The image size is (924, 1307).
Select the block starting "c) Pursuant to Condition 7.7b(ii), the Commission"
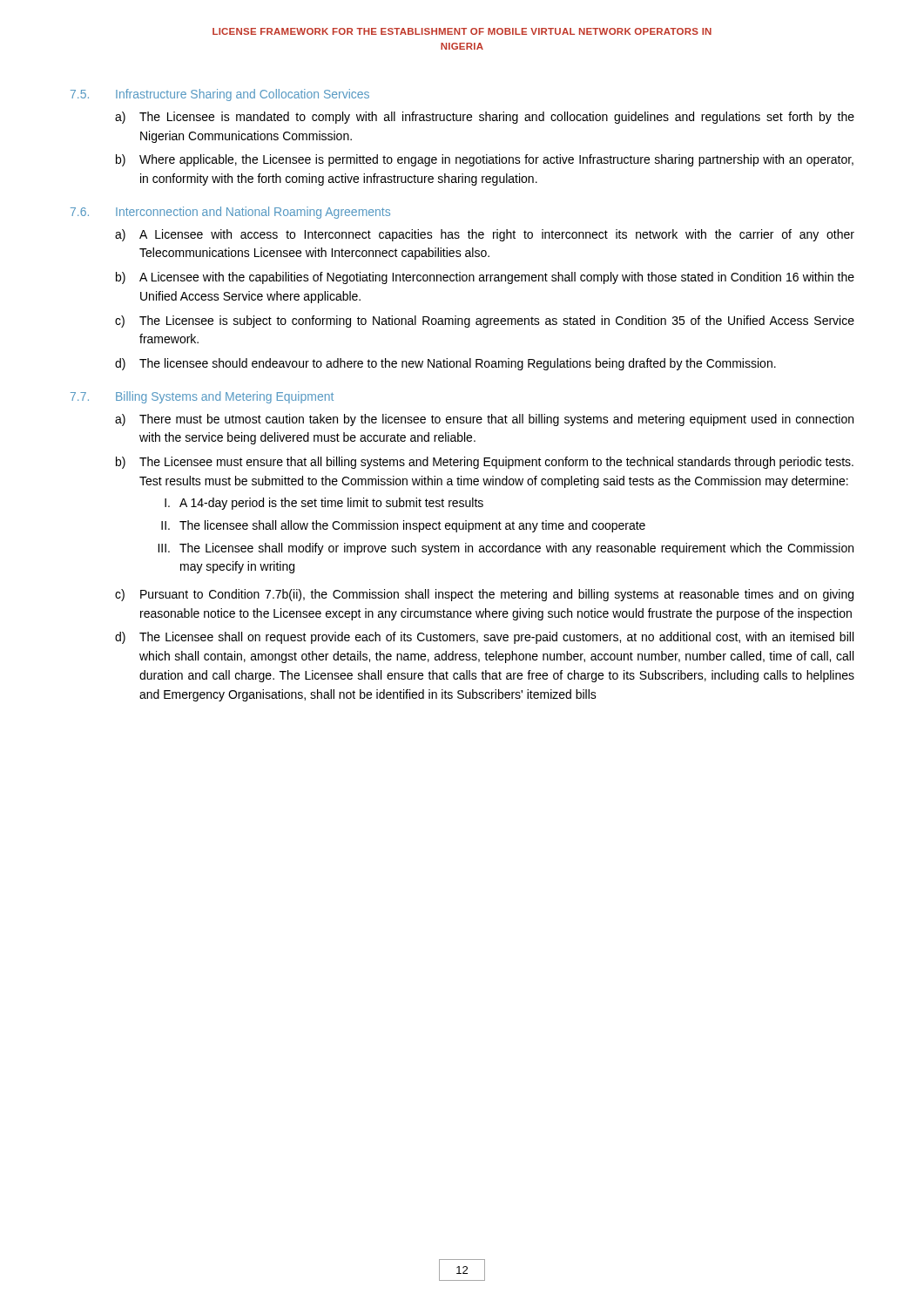[485, 604]
